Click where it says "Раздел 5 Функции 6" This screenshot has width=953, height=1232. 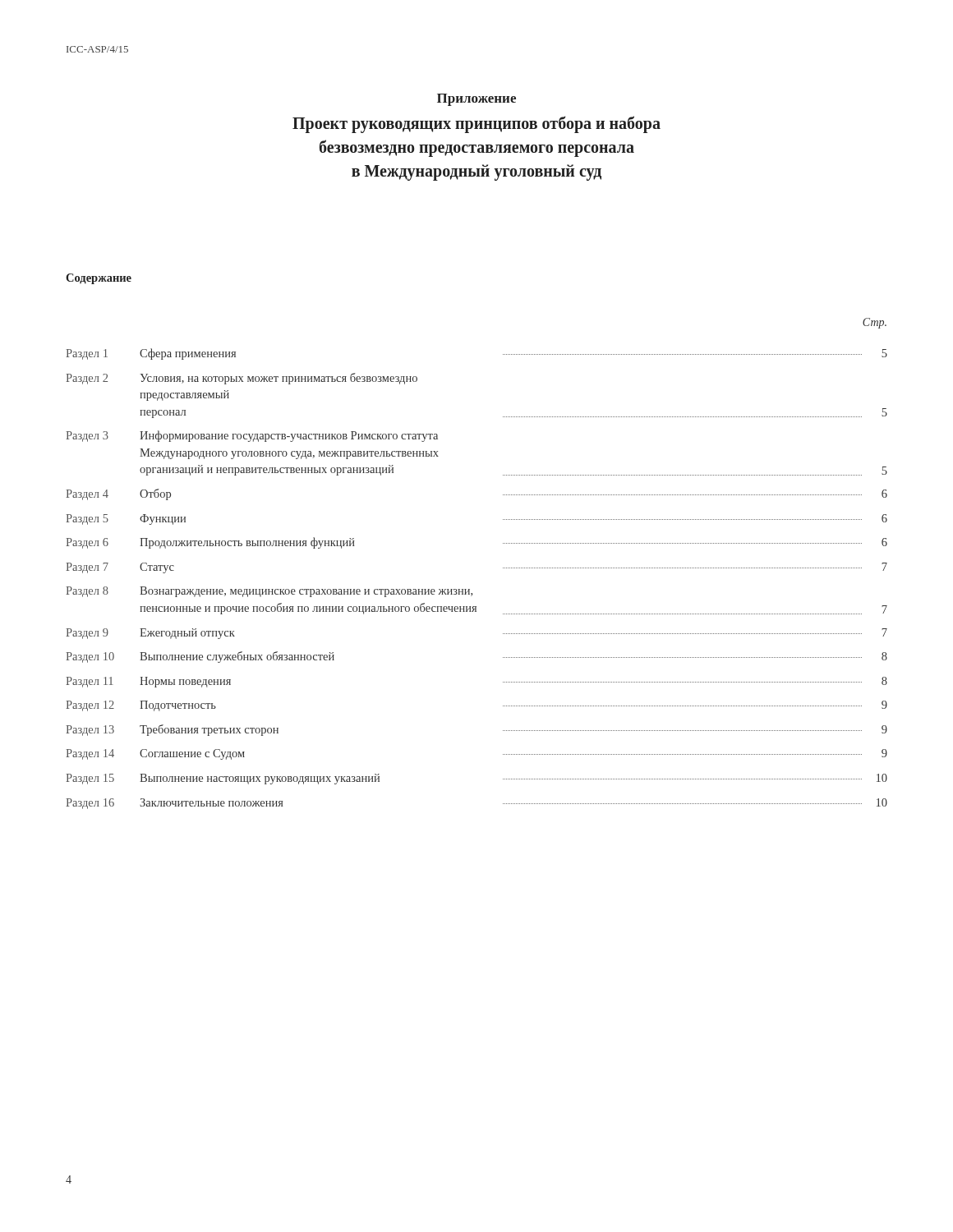91,519
